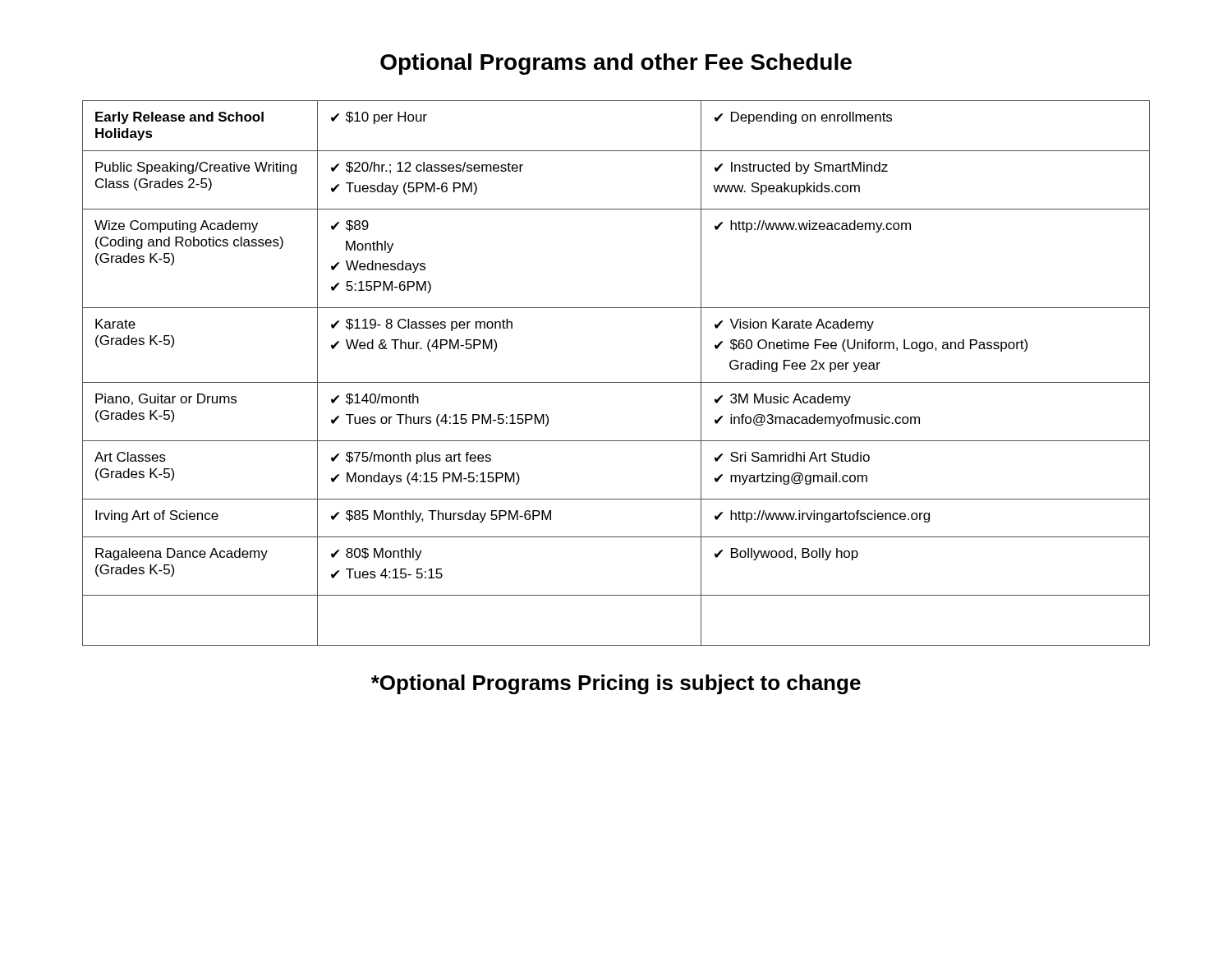This screenshot has width=1232, height=953.
Task: Select the table that reads "✔ 3M Music Academy"
Action: pyautogui.click(x=616, y=373)
